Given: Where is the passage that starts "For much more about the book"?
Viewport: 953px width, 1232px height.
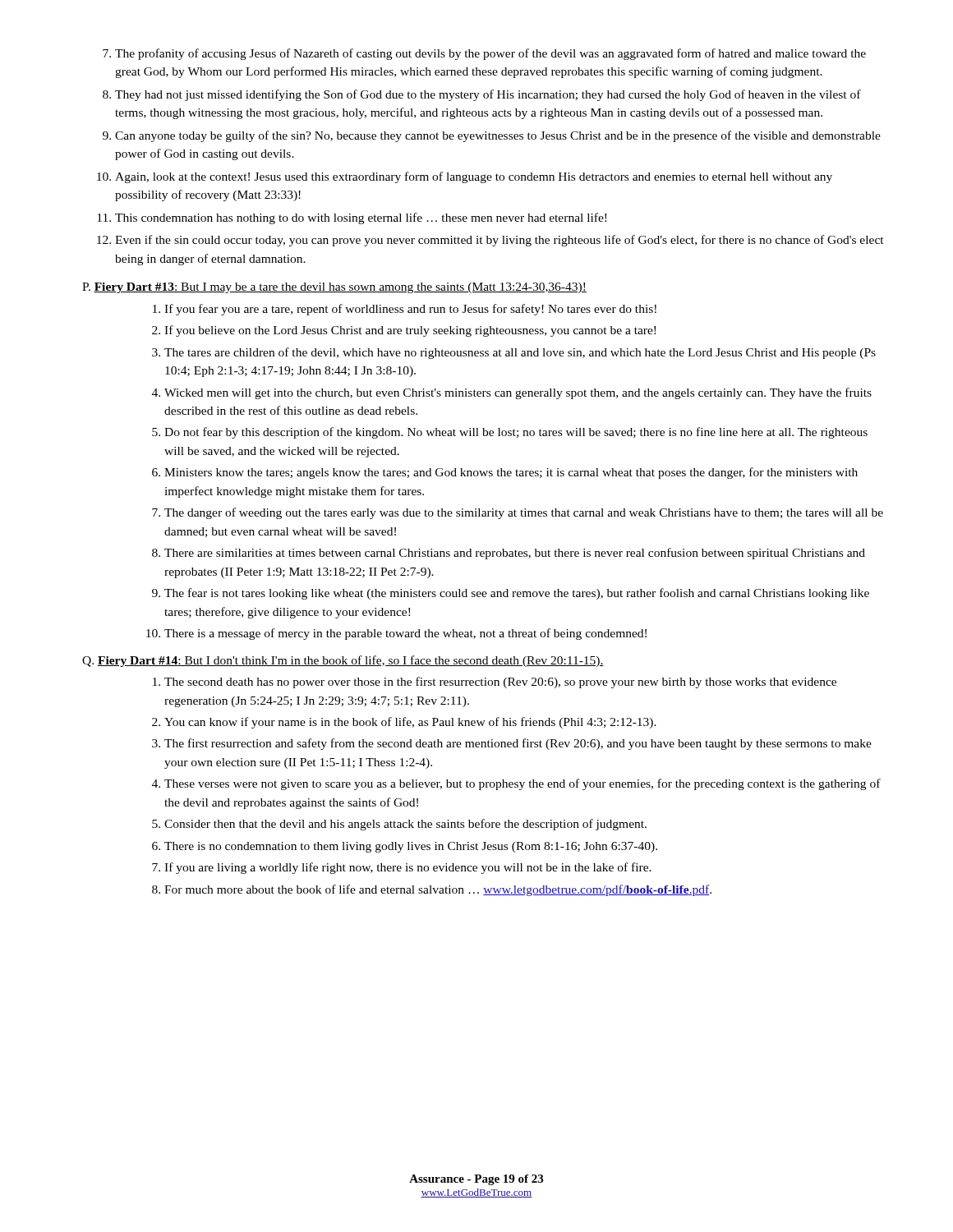Looking at the screenshot, I should pyautogui.click(x=526, y=890).
